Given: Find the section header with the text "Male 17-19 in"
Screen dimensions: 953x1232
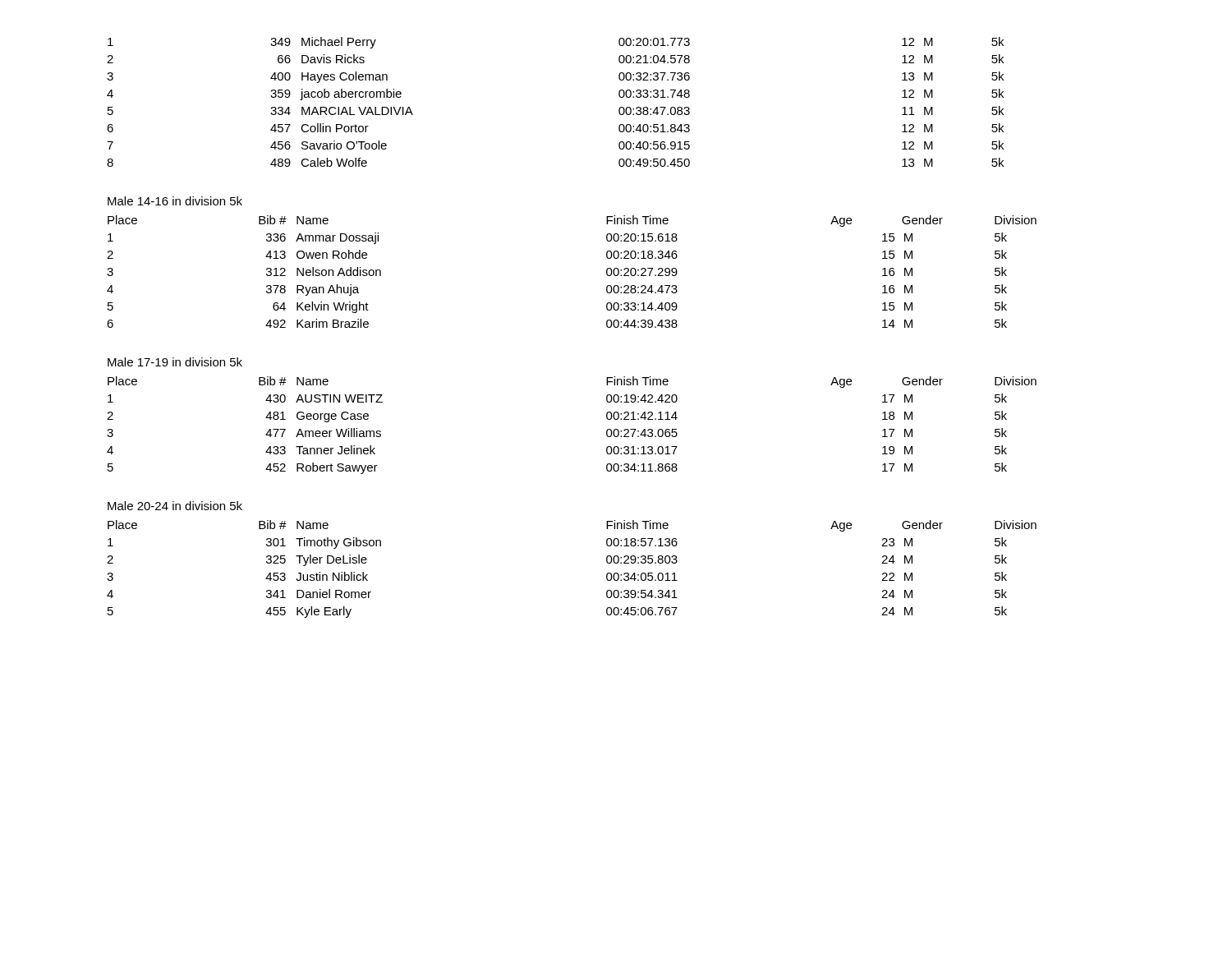Looking at the screenshot, I should 175,362.
